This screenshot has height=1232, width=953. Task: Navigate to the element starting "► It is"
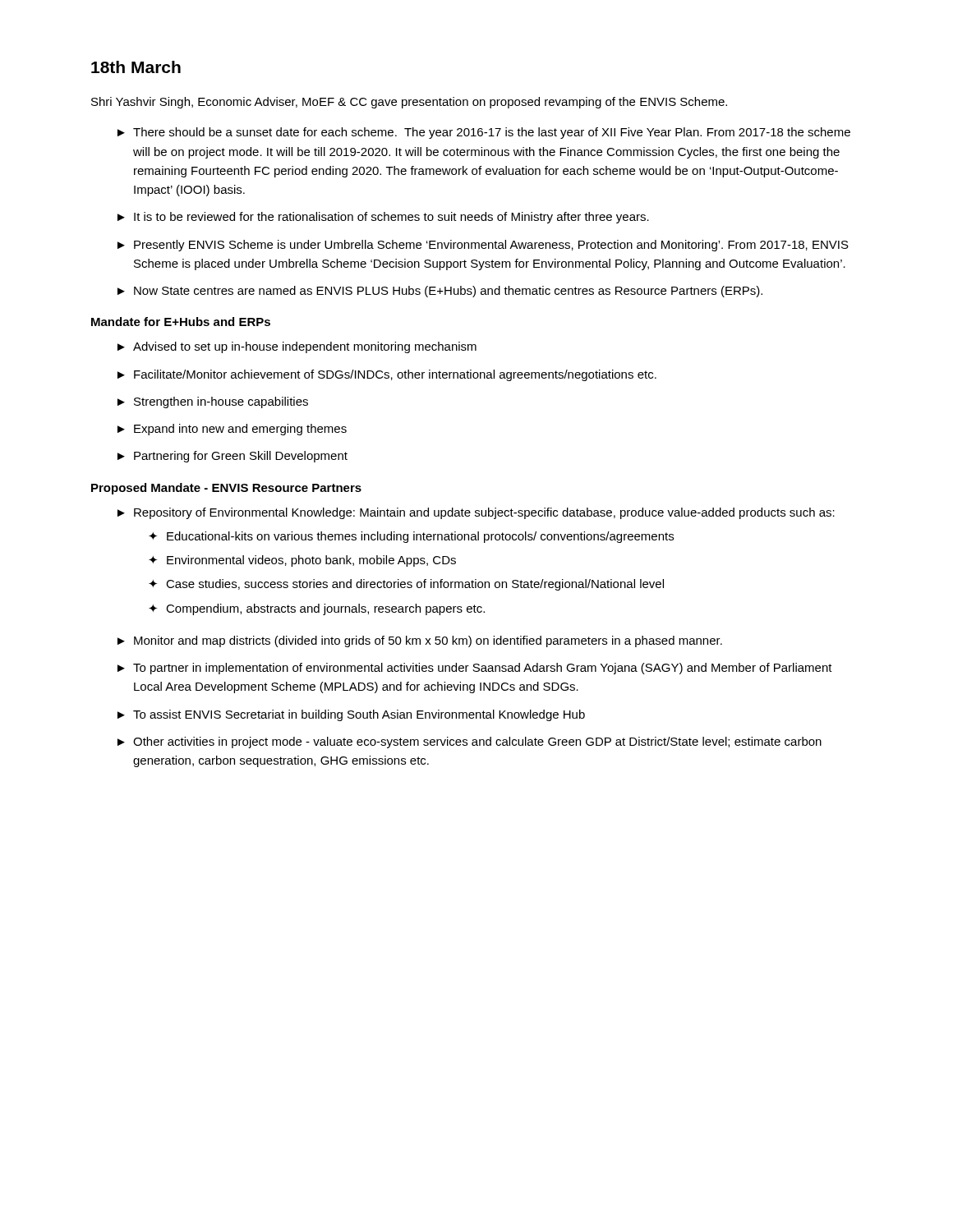(485, 217)
